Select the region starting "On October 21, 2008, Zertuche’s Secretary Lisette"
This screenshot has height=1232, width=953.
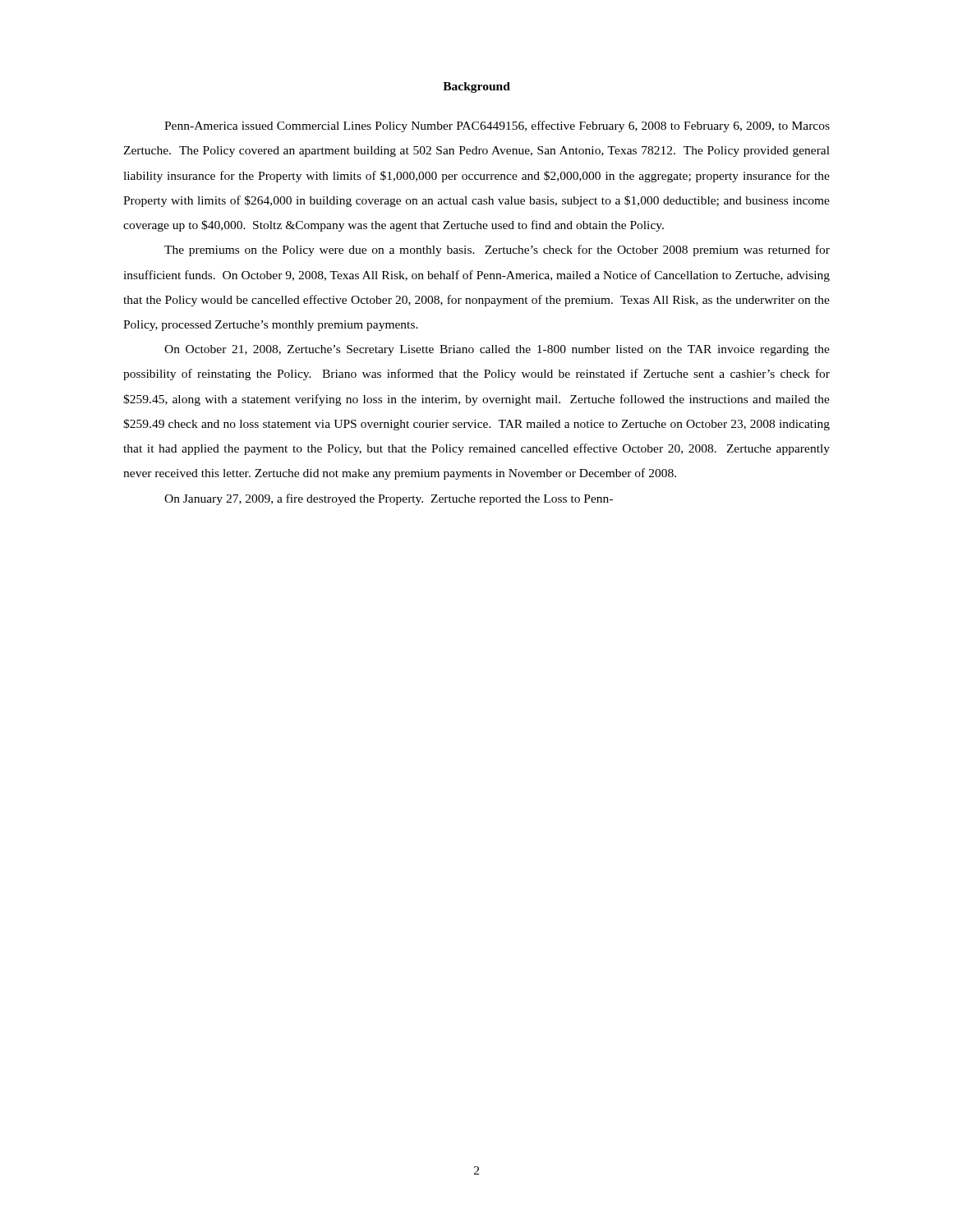point(476,411)
